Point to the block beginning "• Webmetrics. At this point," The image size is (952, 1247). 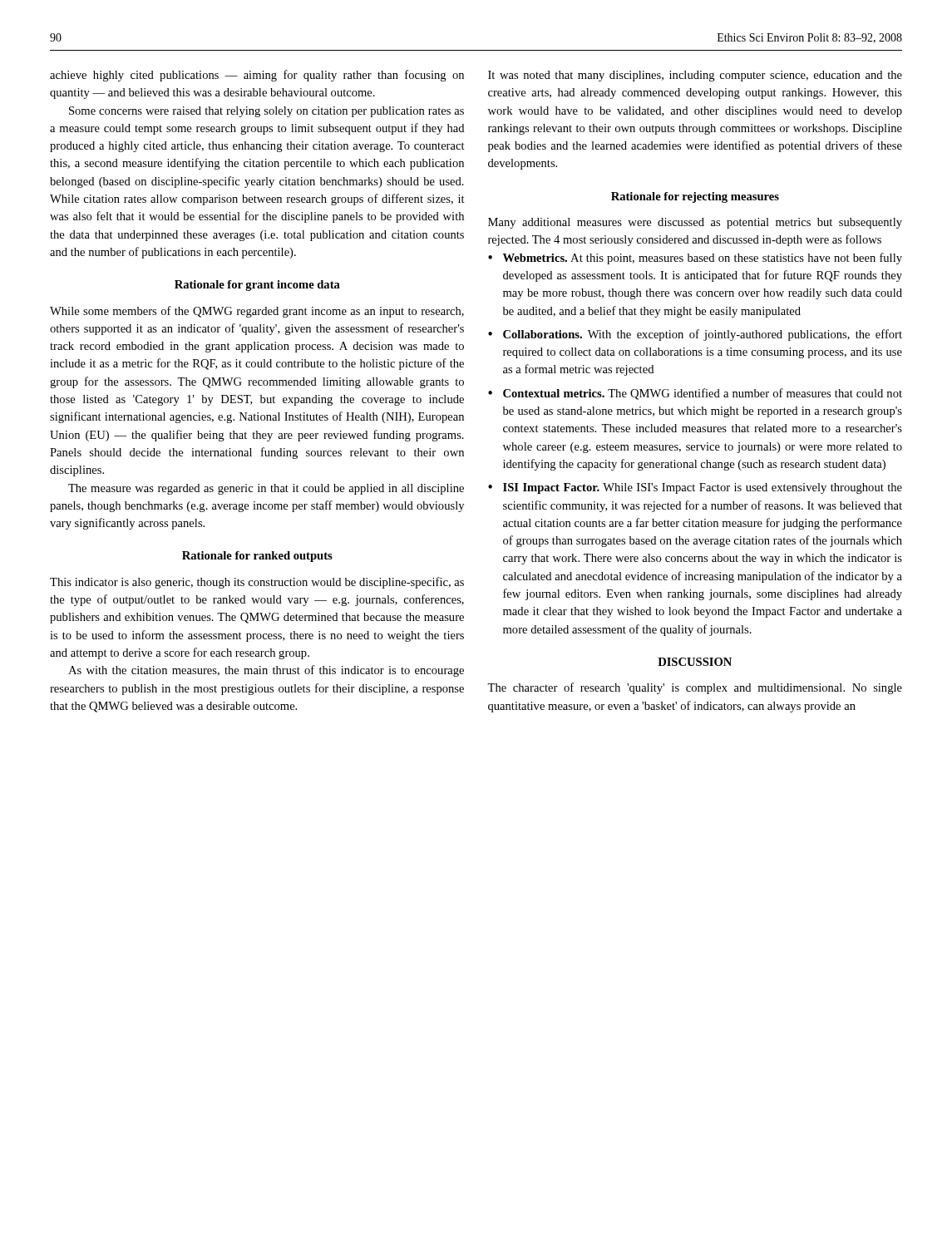coord(695,285)
